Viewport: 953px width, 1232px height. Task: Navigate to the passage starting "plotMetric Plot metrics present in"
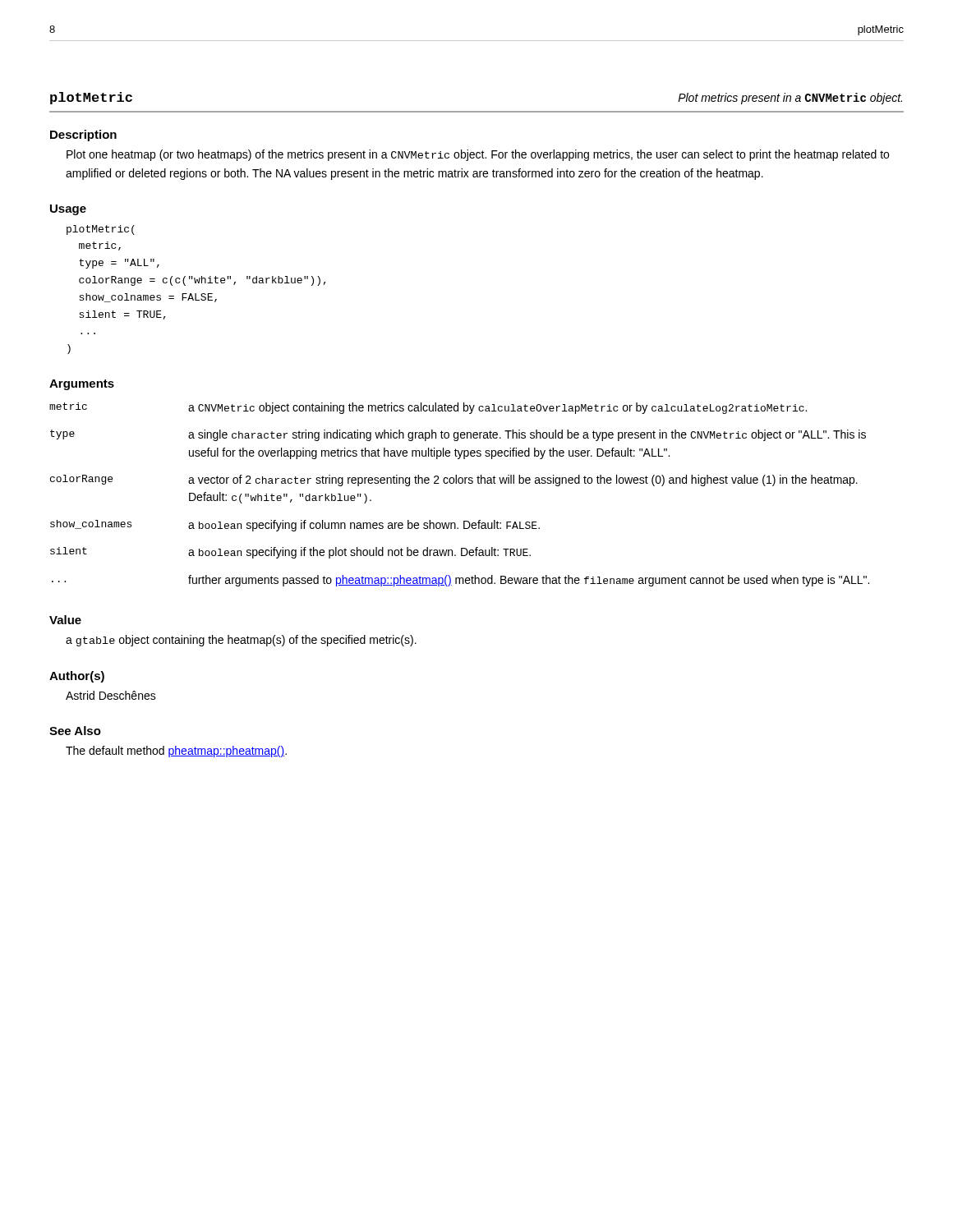click(476, 101)
